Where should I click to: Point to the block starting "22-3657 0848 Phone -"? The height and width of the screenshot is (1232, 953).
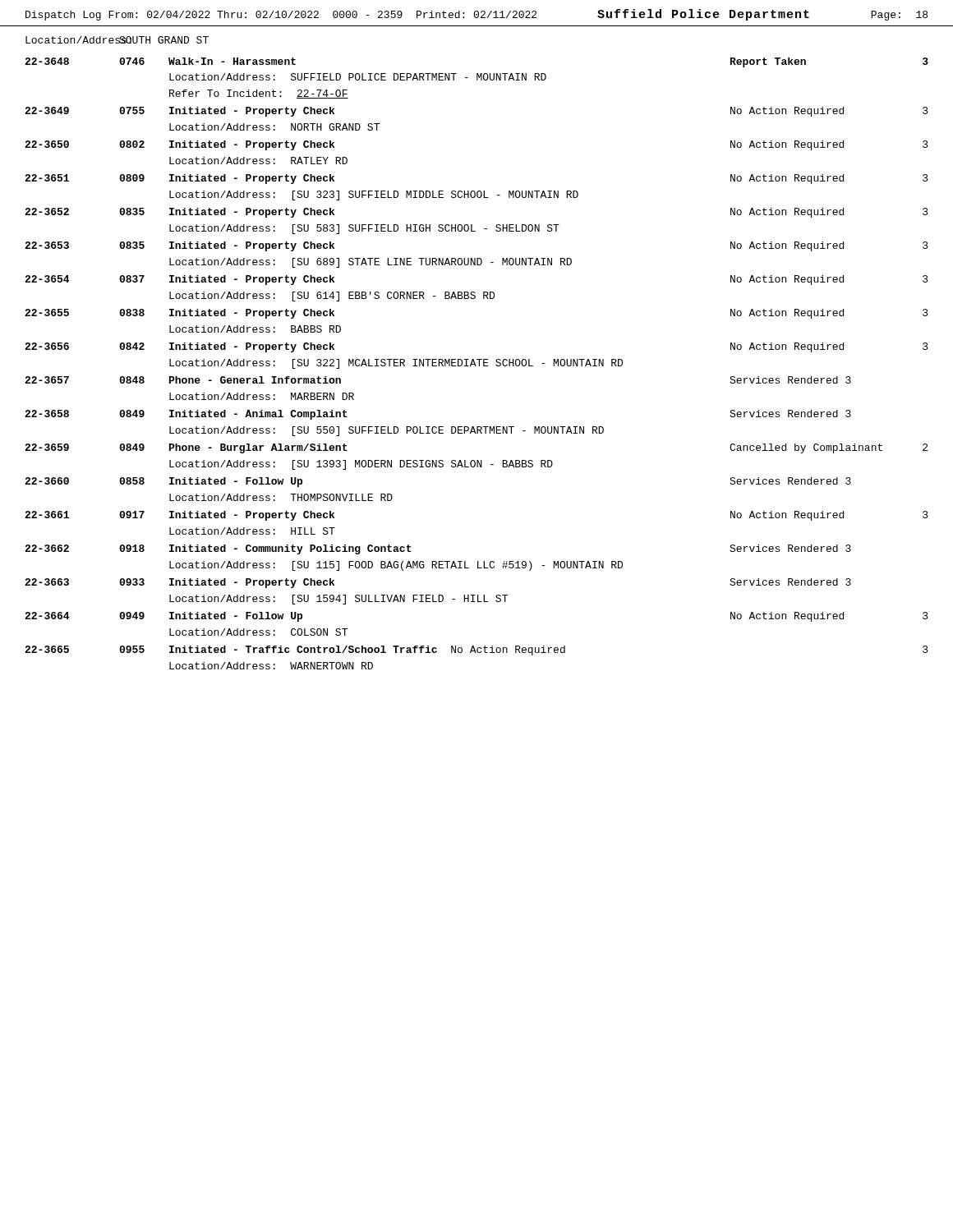click(x=47, y=380)
